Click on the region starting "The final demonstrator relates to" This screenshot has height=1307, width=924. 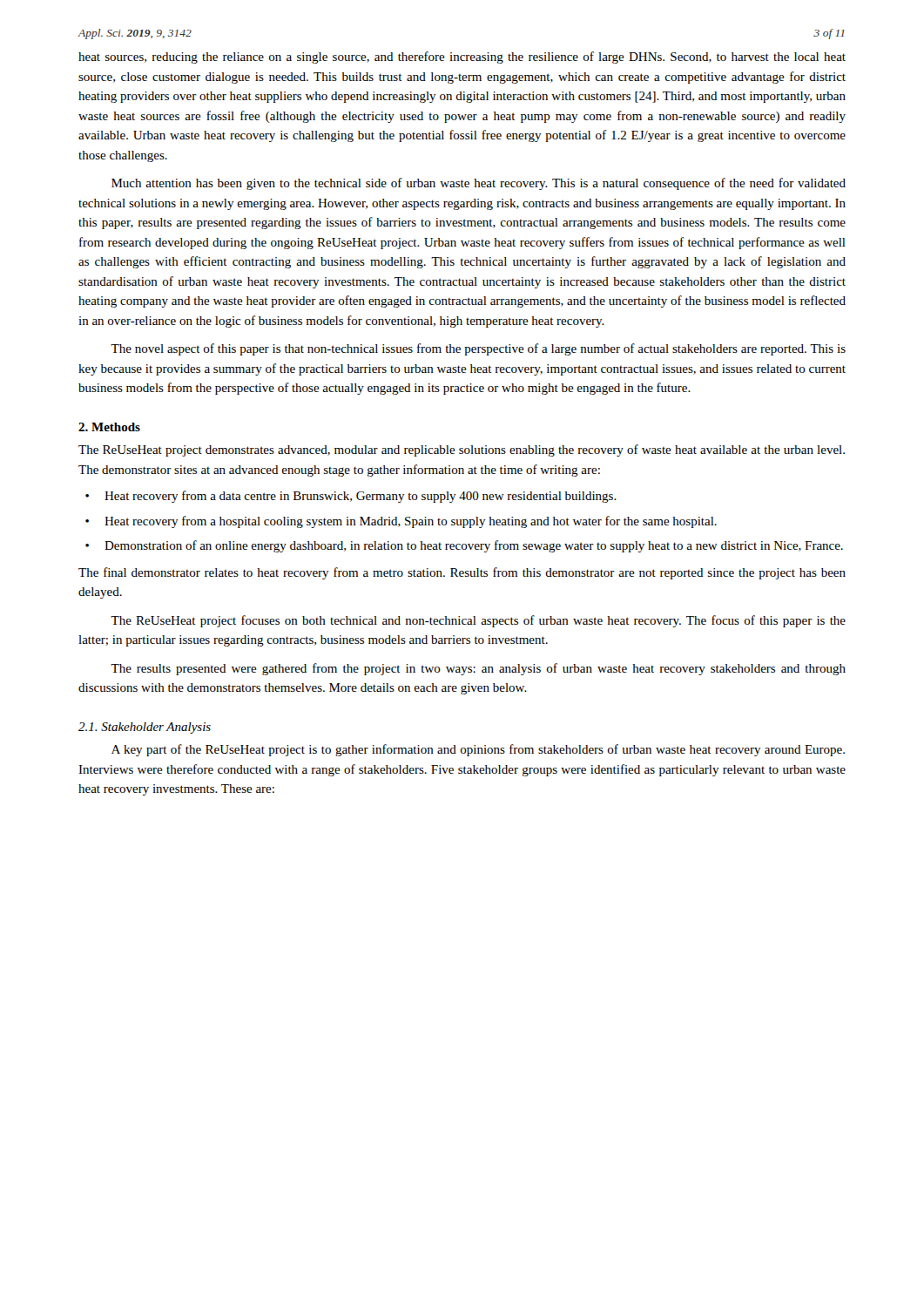[462, 582]
